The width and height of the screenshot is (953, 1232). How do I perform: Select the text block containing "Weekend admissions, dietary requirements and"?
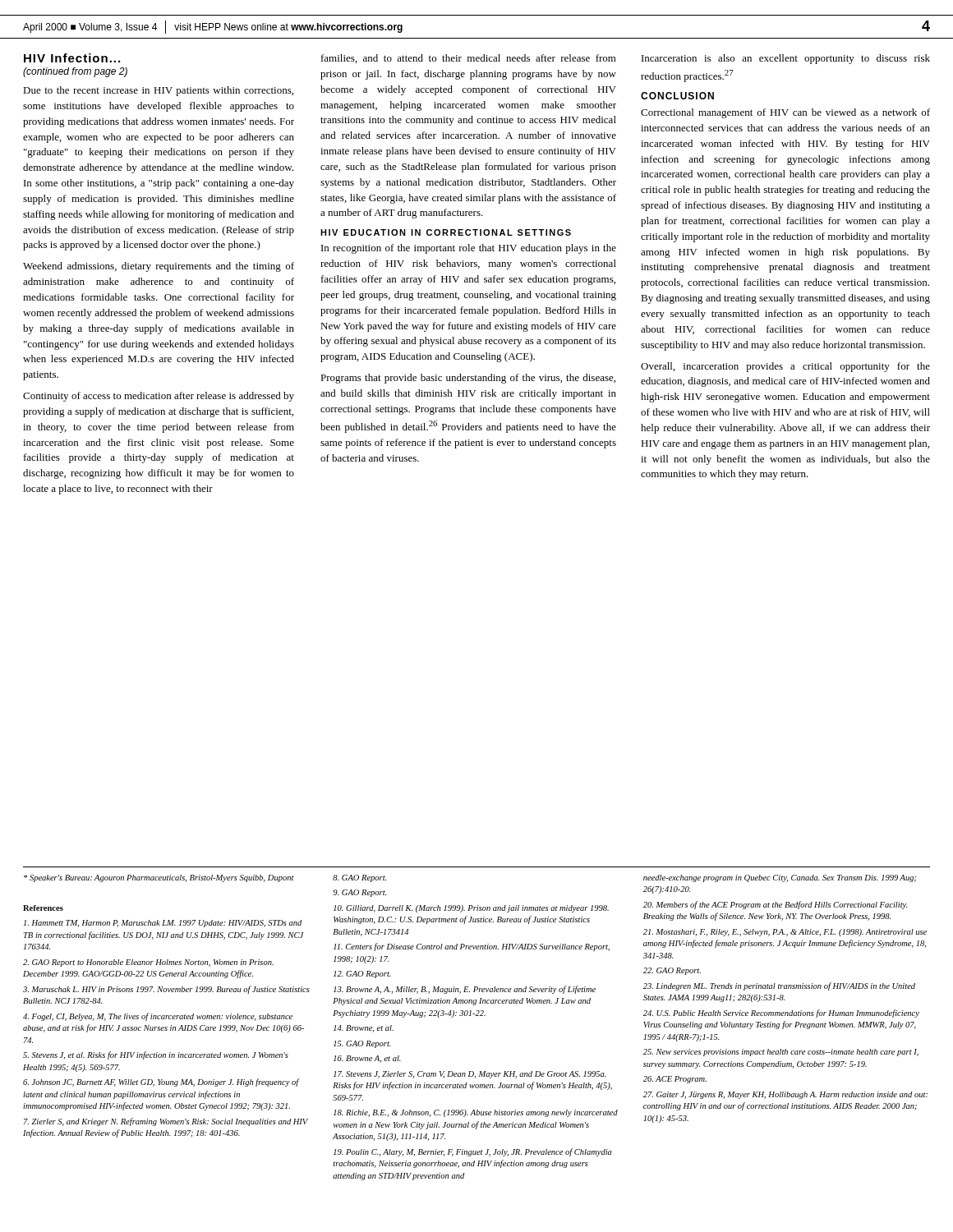[159, 321]
